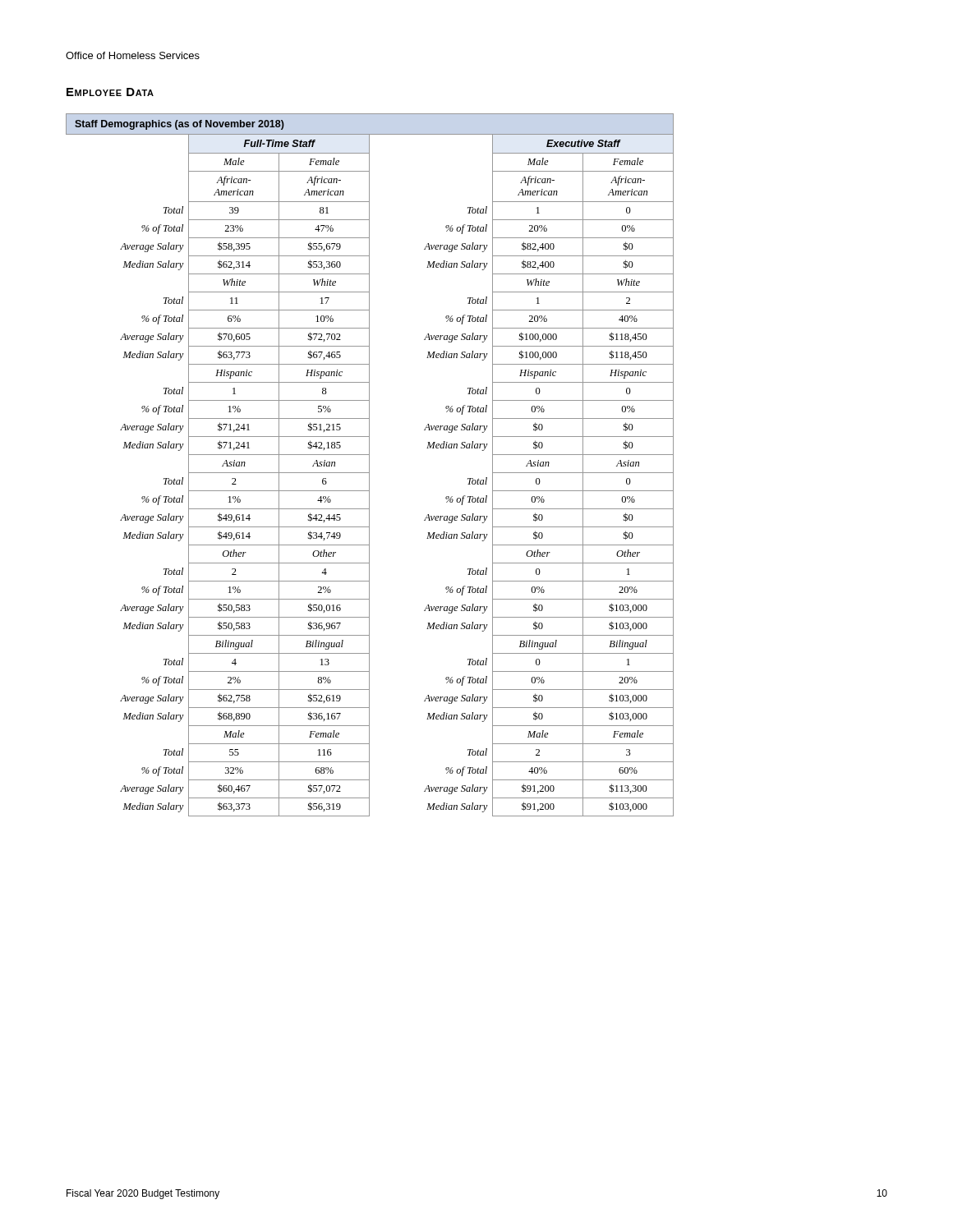Select the table that reads "Median Salary"

click(x=476, y=465)
